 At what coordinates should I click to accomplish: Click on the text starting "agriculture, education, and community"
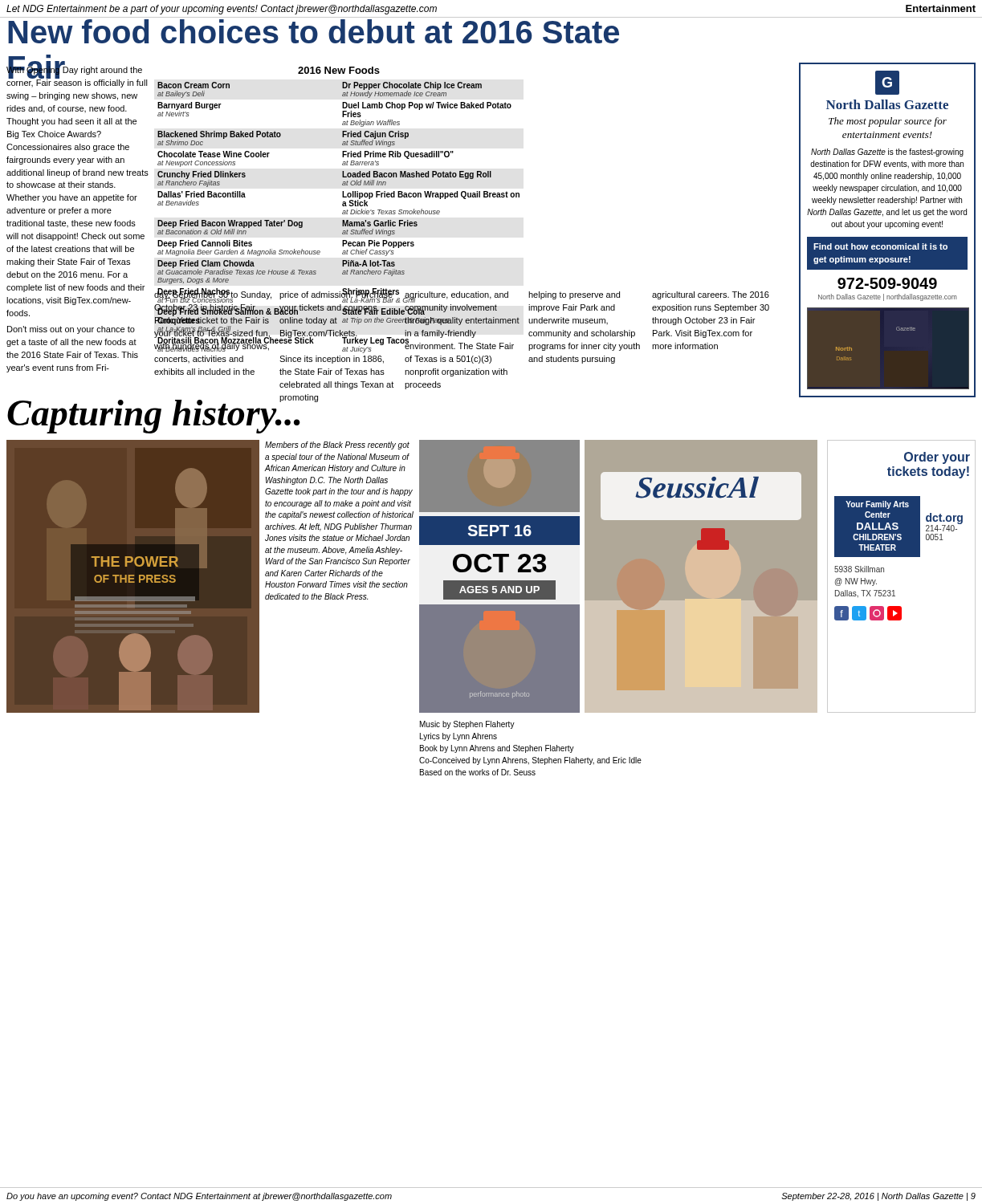[462, 339]
